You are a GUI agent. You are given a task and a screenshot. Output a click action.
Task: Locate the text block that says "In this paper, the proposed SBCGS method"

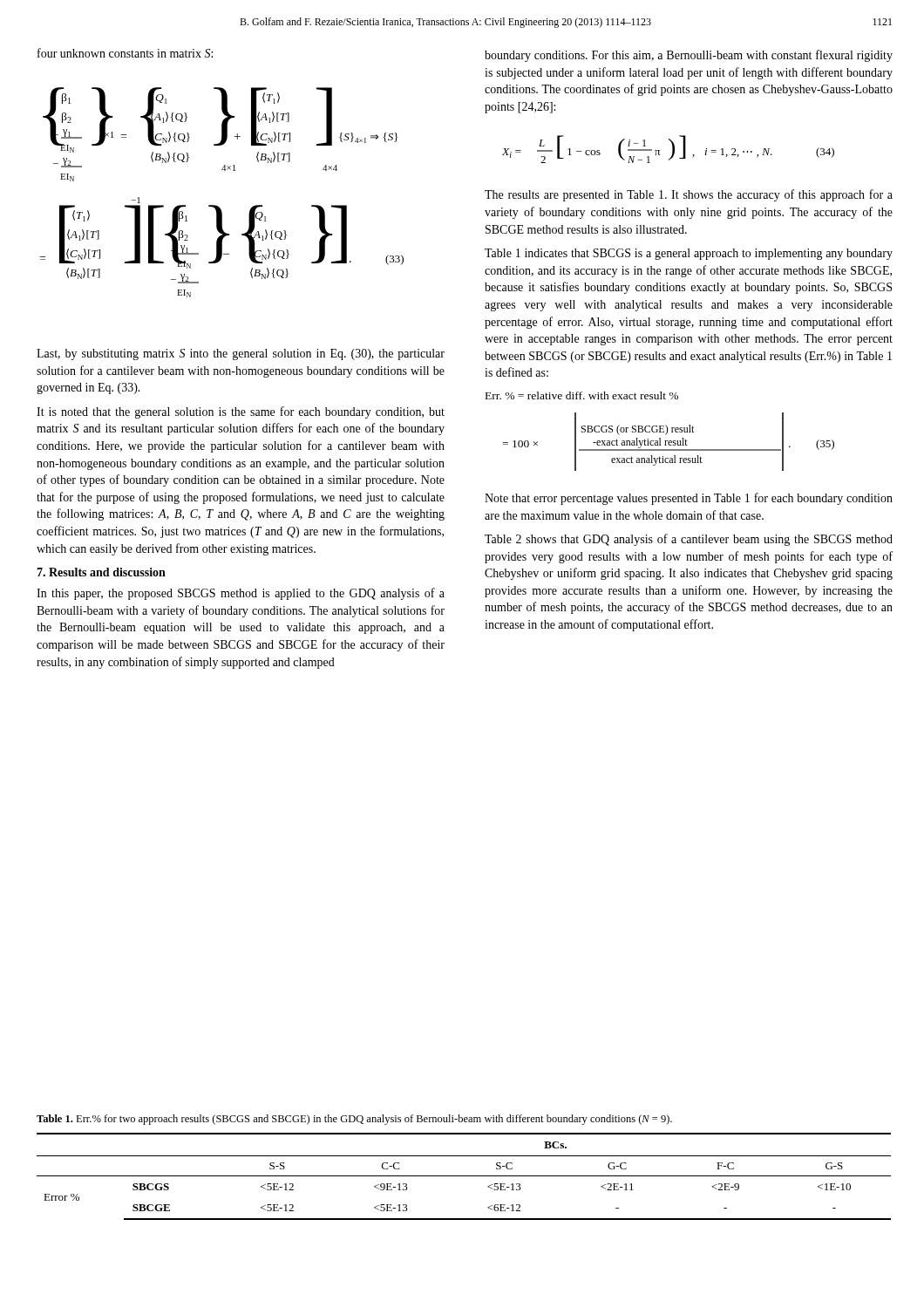[x=241, y=628]
